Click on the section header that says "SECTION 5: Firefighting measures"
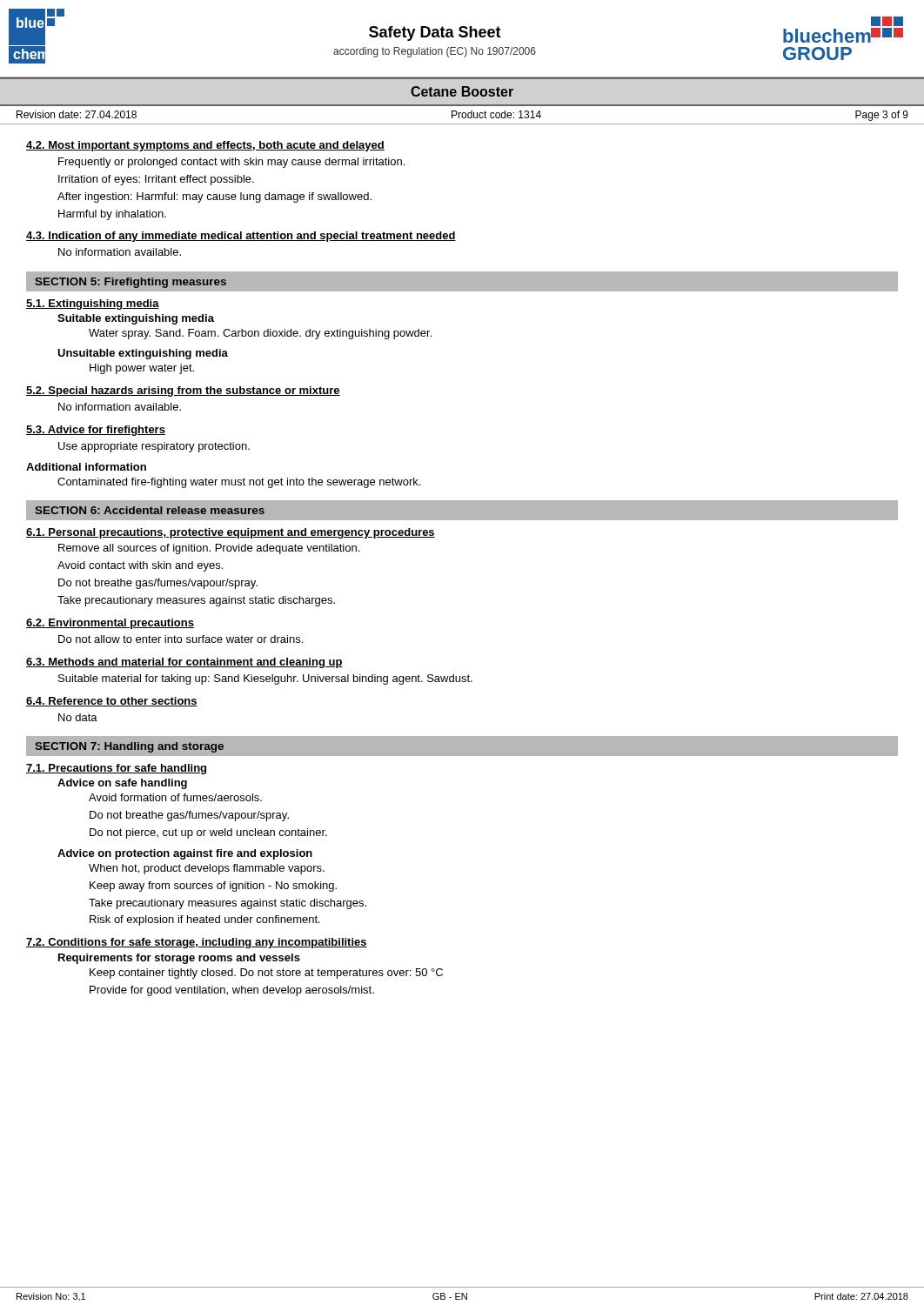Screen dimensions: 1305x924 pos(131,282)
